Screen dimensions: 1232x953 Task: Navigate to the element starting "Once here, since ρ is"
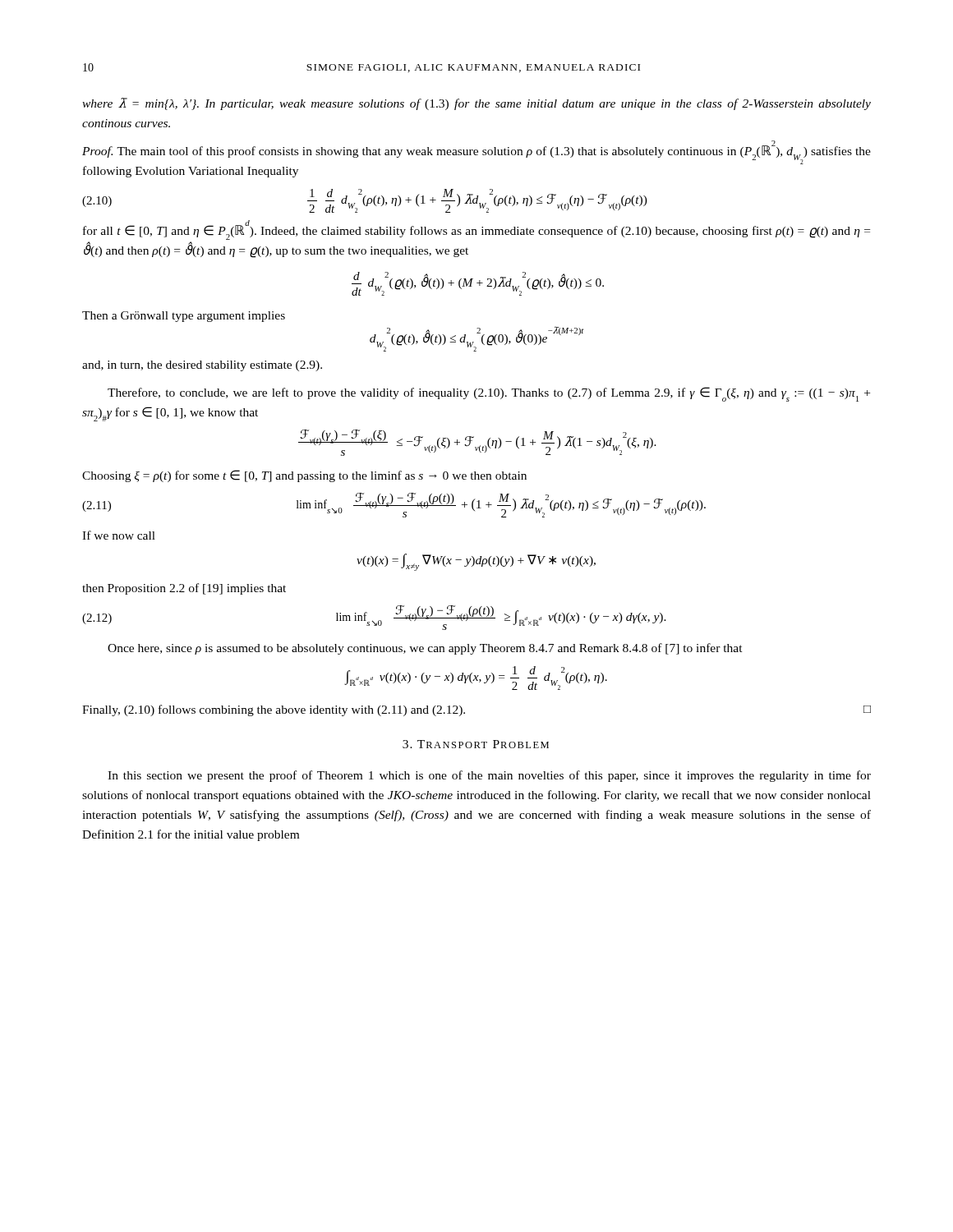425,648
